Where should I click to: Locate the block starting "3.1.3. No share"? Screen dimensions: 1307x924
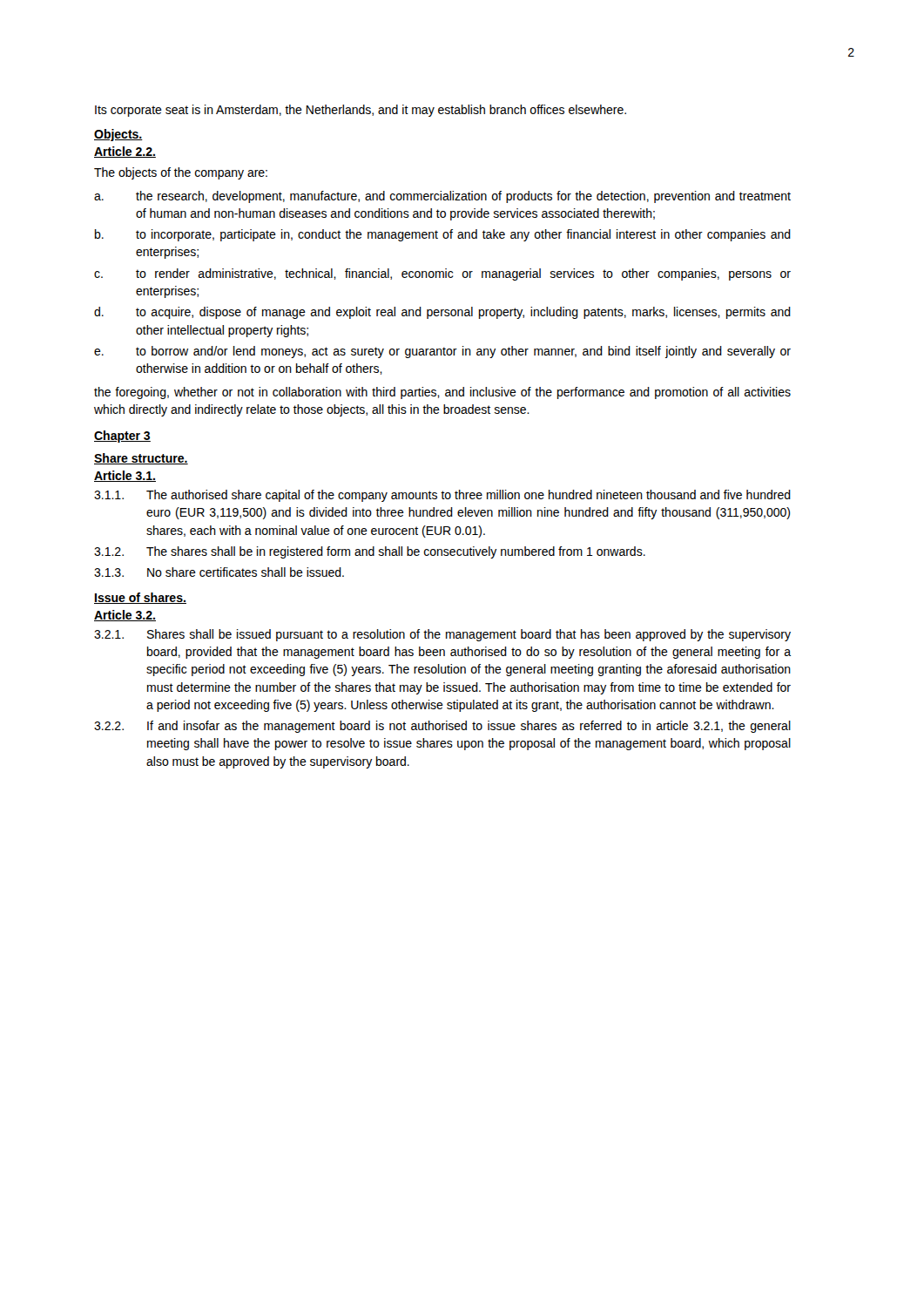click(x=219, y=572)
